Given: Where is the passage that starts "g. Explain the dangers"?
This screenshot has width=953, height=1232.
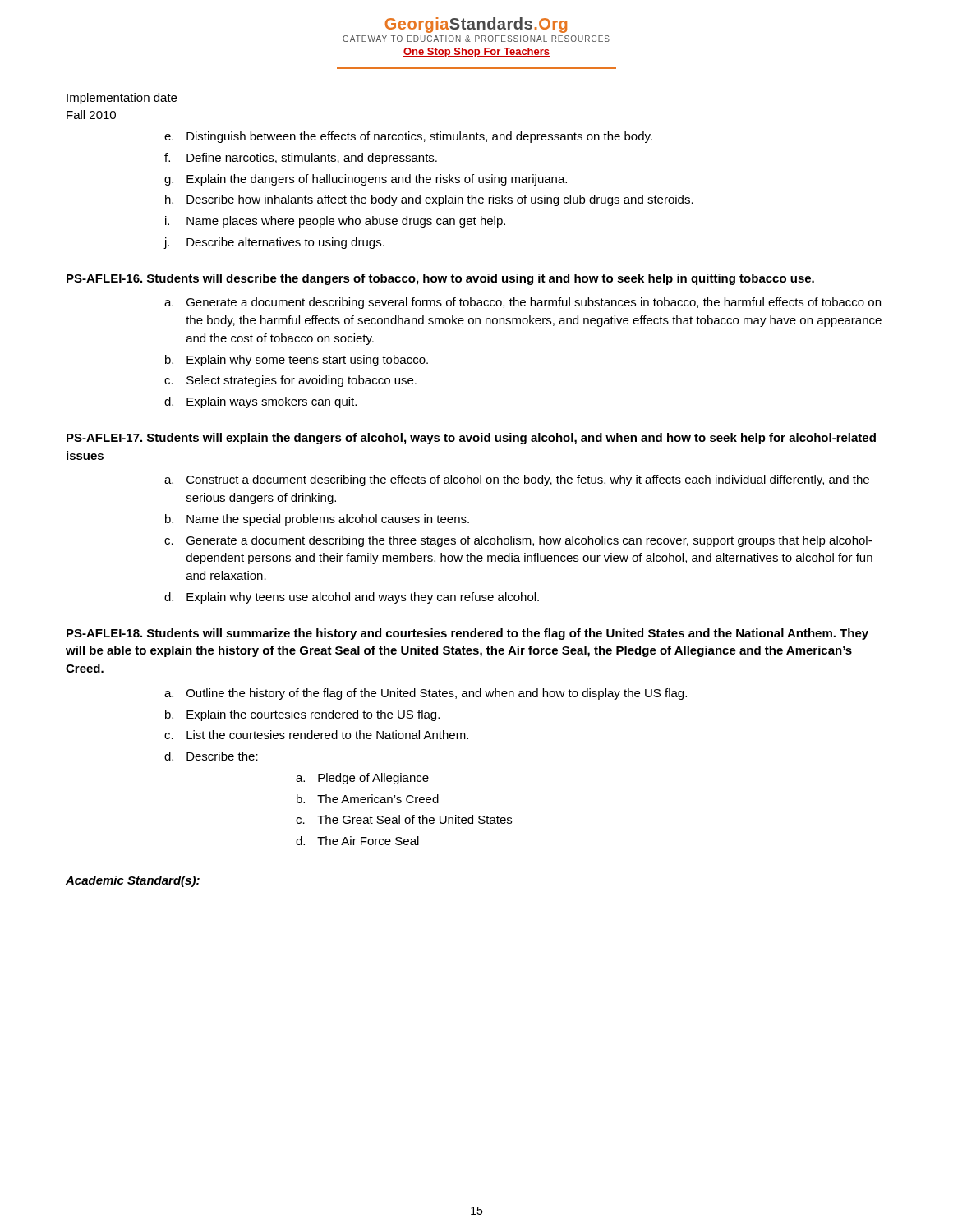Looking at the screenshot, I should [524, 179].
